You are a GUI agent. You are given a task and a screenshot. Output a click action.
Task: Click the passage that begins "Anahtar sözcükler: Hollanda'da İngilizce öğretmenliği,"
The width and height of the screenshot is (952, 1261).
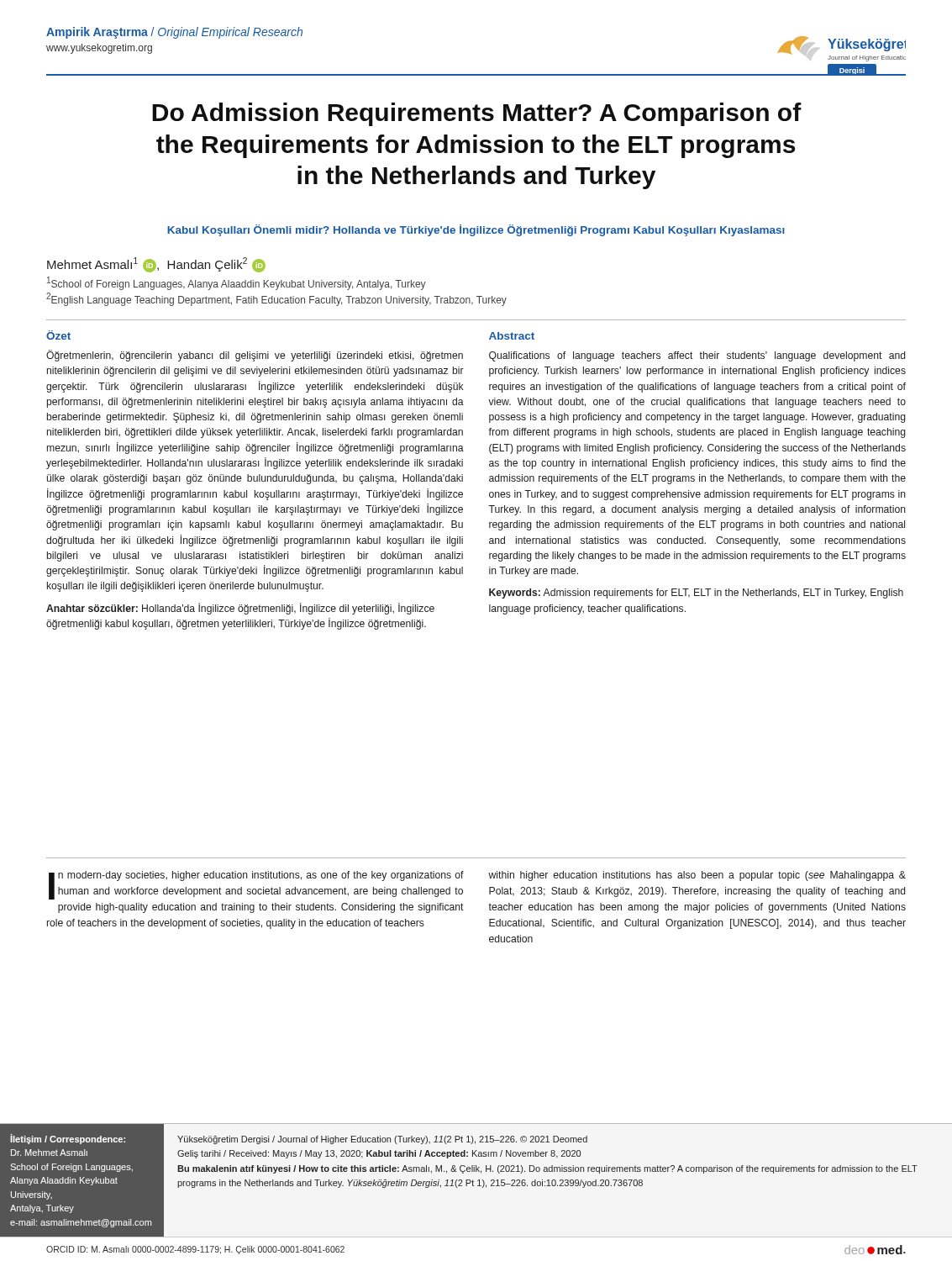(240, 616)
